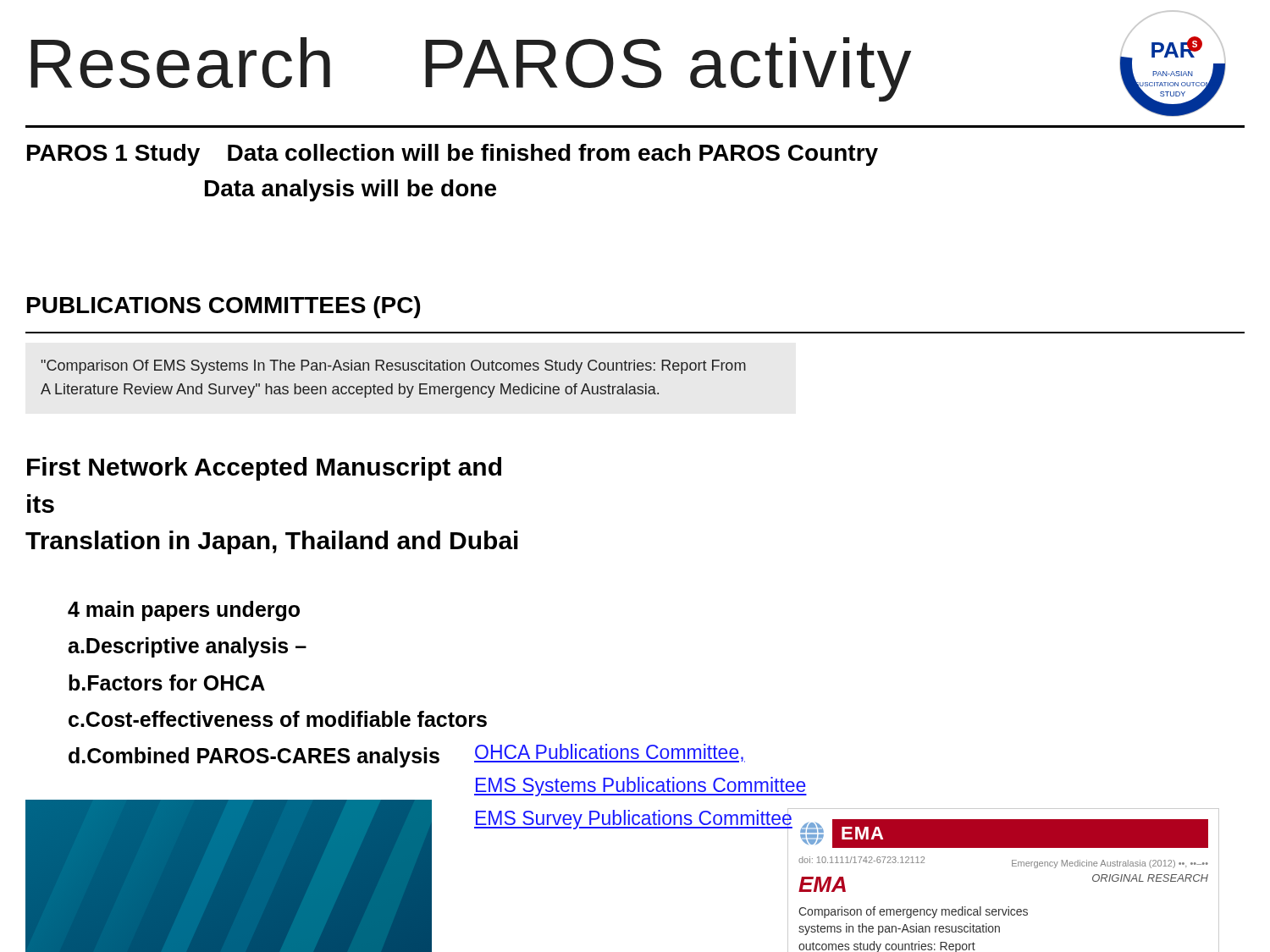1270x952 pixels.
Task: Navigate to the element starting "OHCA Publications Committee, EMS Systems"
Action: click(728, 786)
